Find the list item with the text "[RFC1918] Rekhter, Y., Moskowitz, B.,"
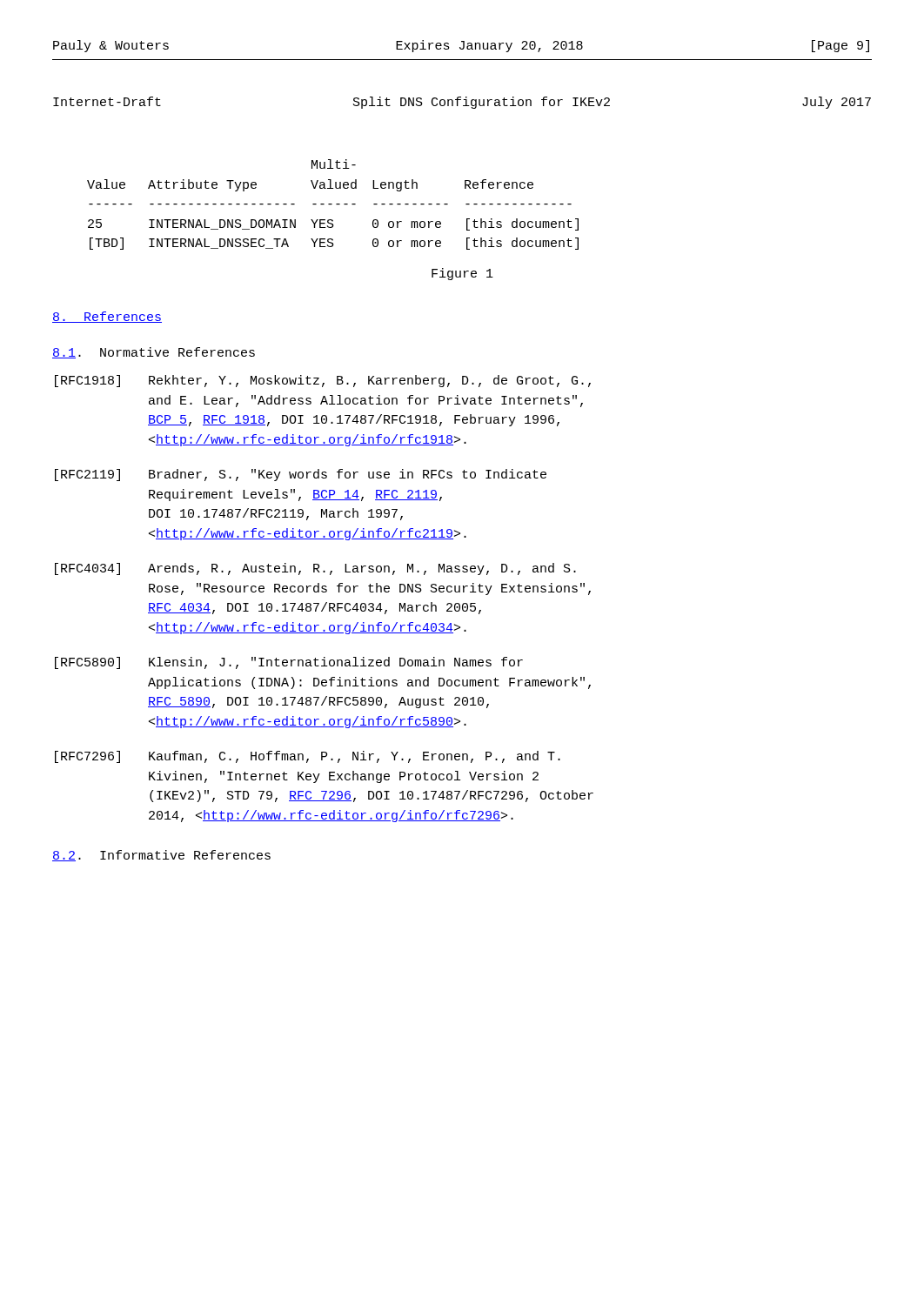 462,411
